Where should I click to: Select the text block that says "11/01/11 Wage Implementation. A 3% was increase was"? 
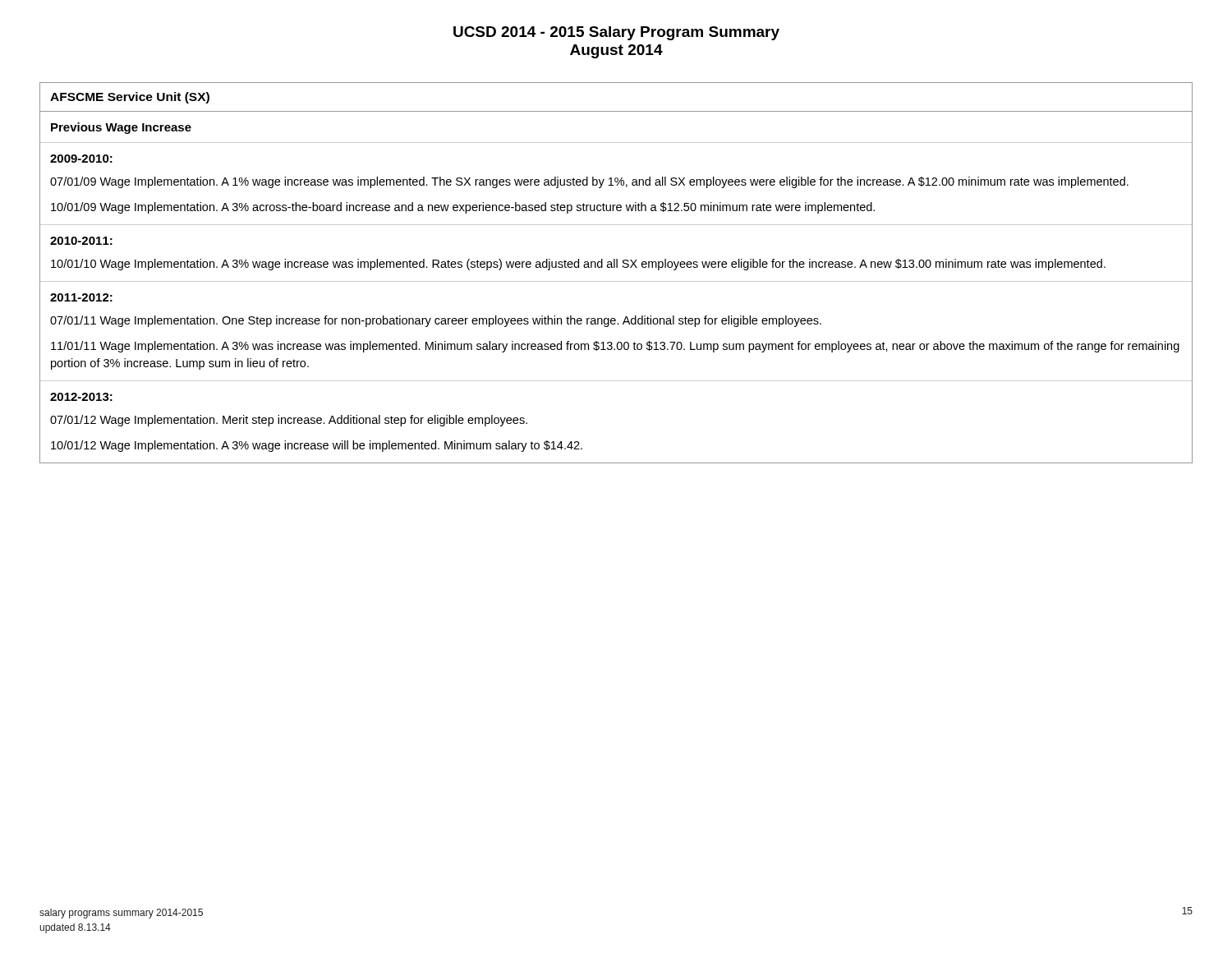(615, 355)
